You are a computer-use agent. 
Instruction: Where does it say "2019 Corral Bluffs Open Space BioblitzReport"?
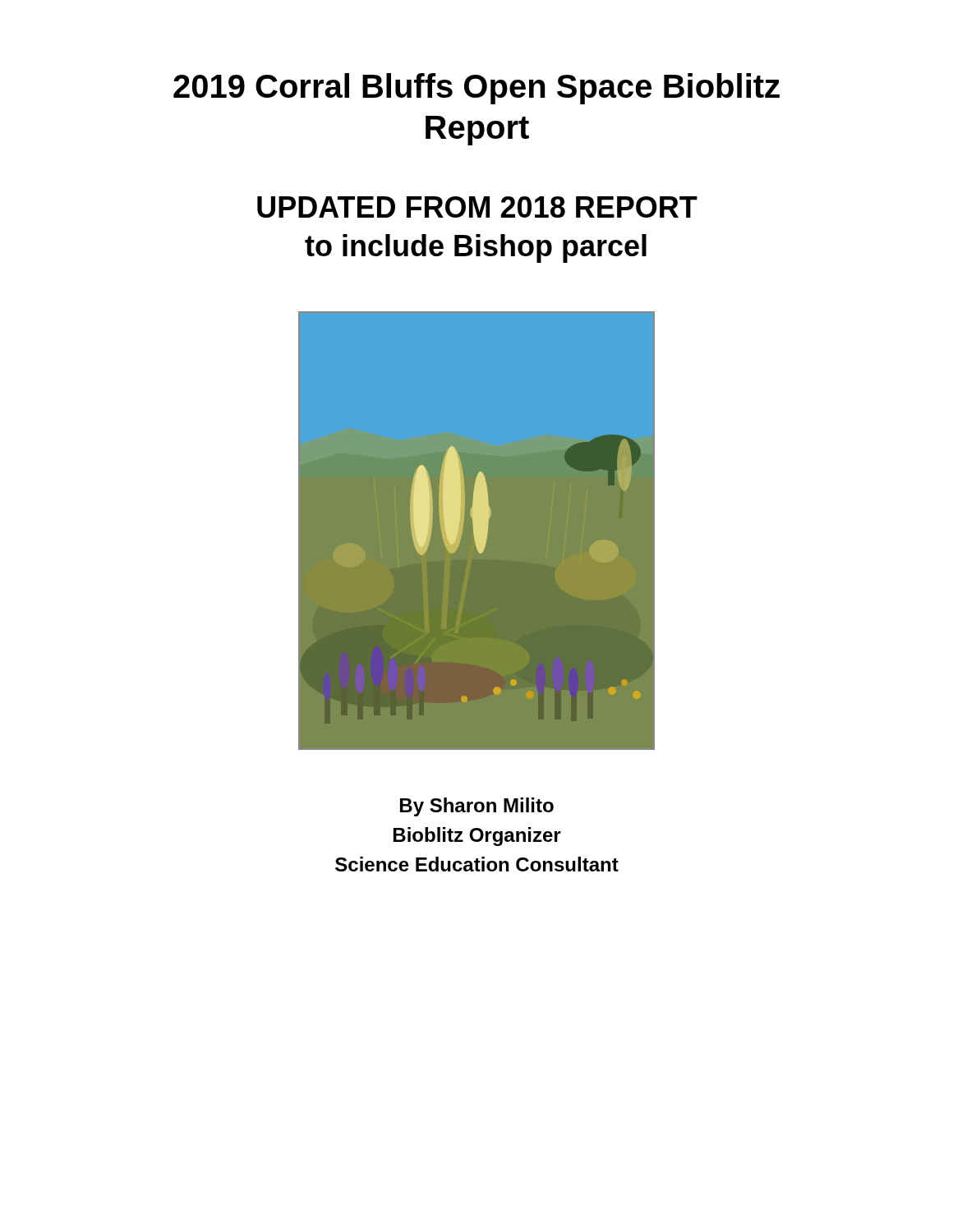[x=476, y=107]
